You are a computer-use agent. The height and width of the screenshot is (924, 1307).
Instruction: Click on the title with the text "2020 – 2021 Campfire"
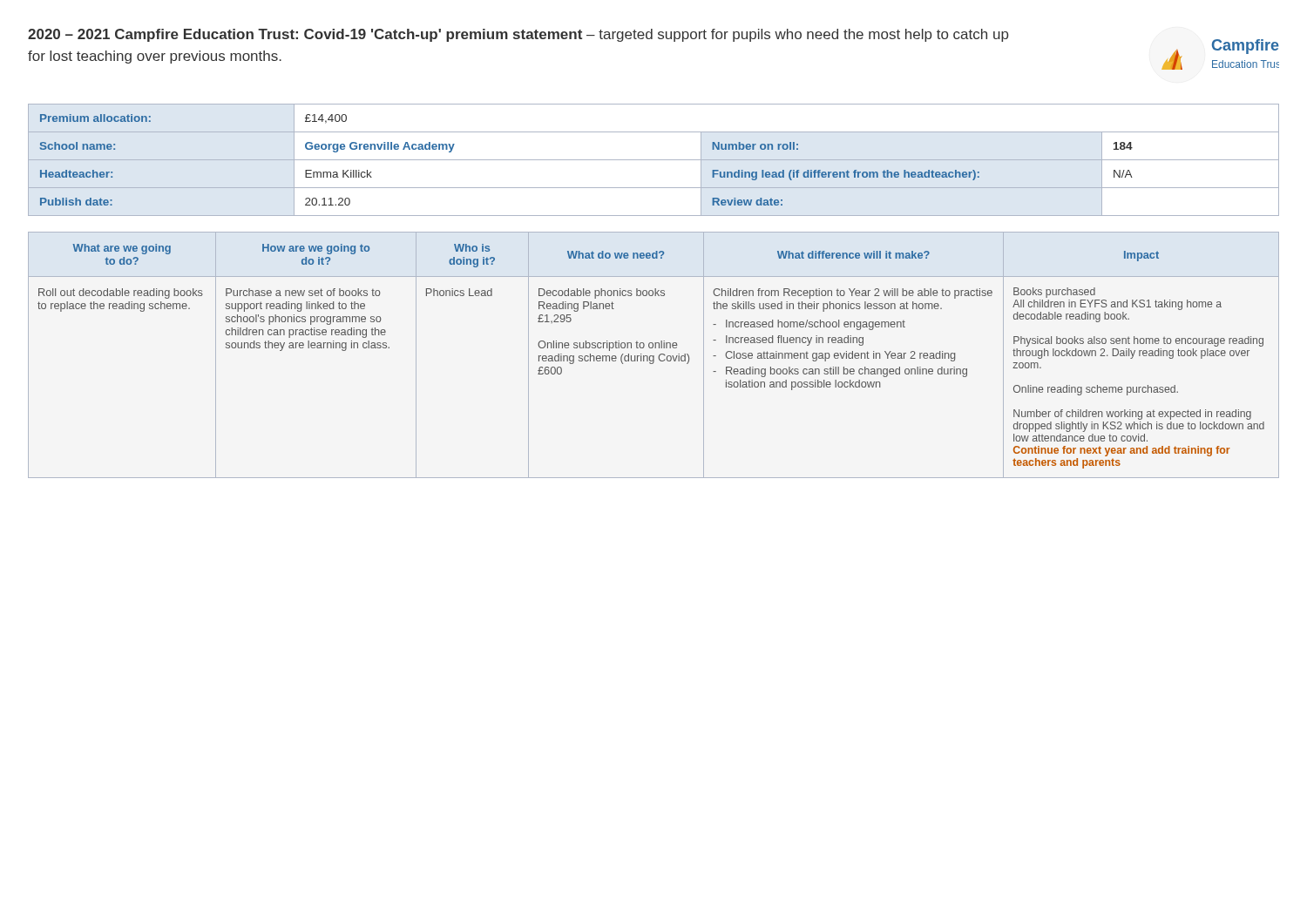pos(518,45)
